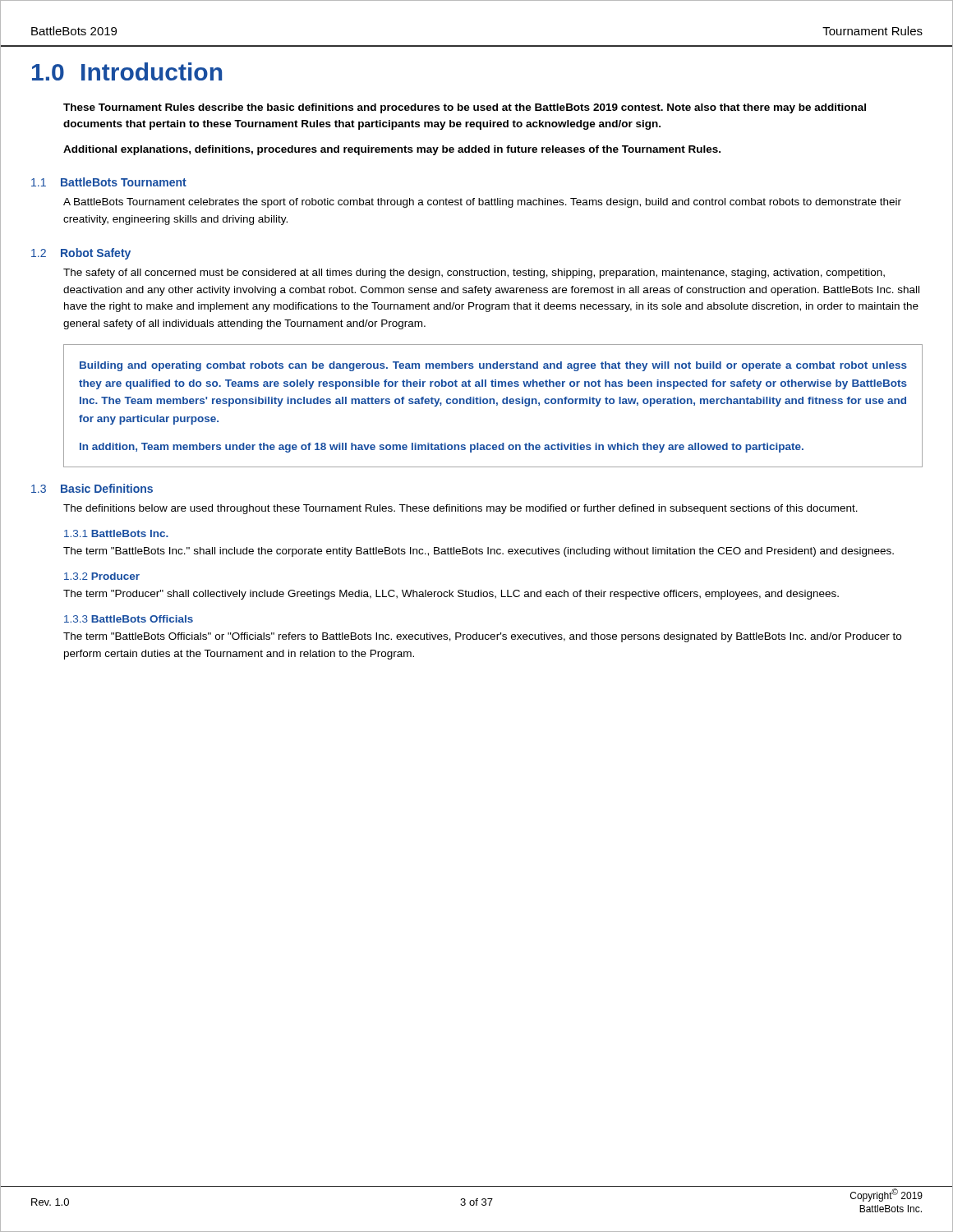Viewport: 953px width, 1232px height.
Task: Locate the text starting "The safety of all concerned must be"
Action: (x=492, y=298)
